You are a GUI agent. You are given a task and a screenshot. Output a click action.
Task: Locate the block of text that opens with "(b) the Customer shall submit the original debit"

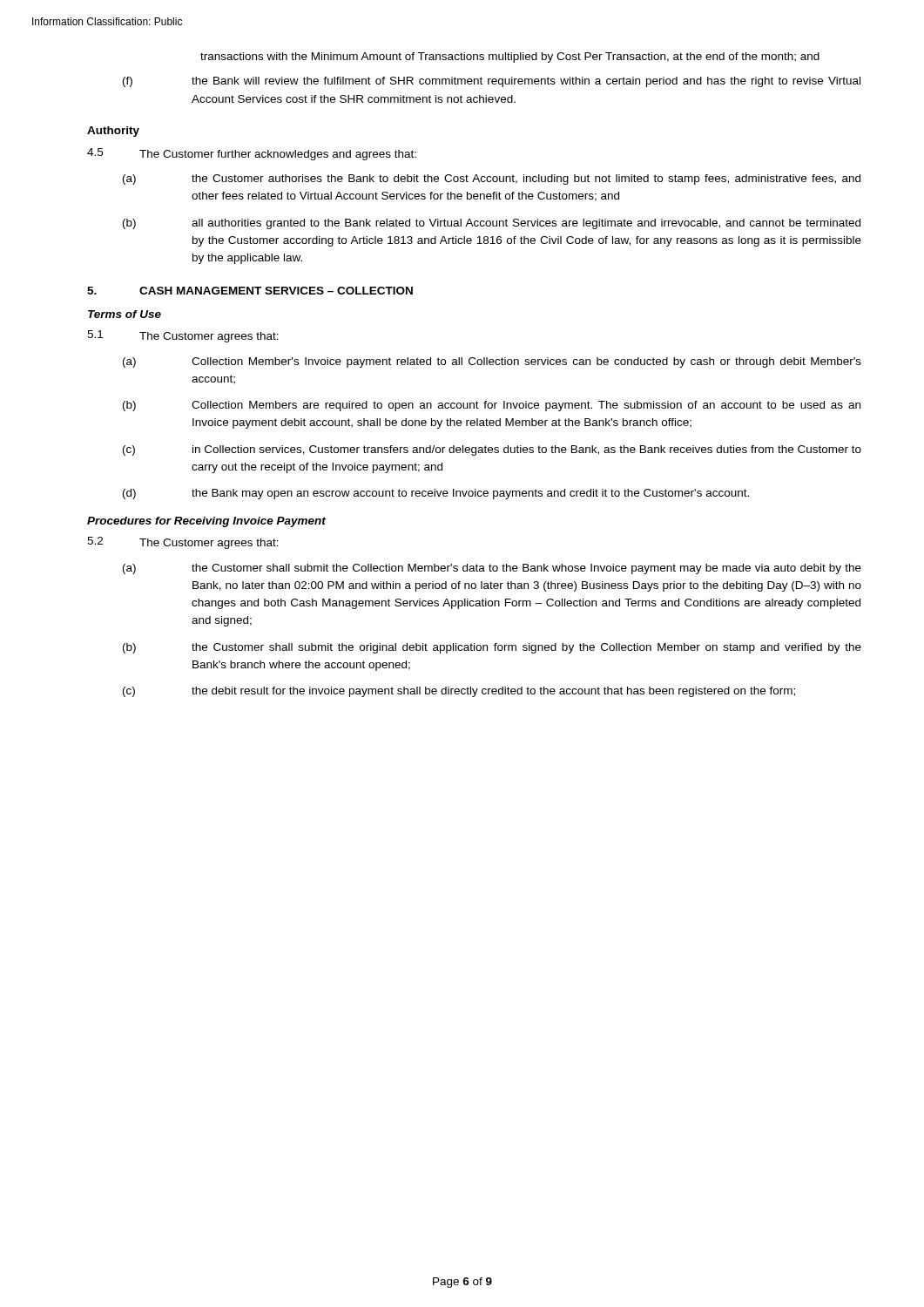(x=474, y=656)
